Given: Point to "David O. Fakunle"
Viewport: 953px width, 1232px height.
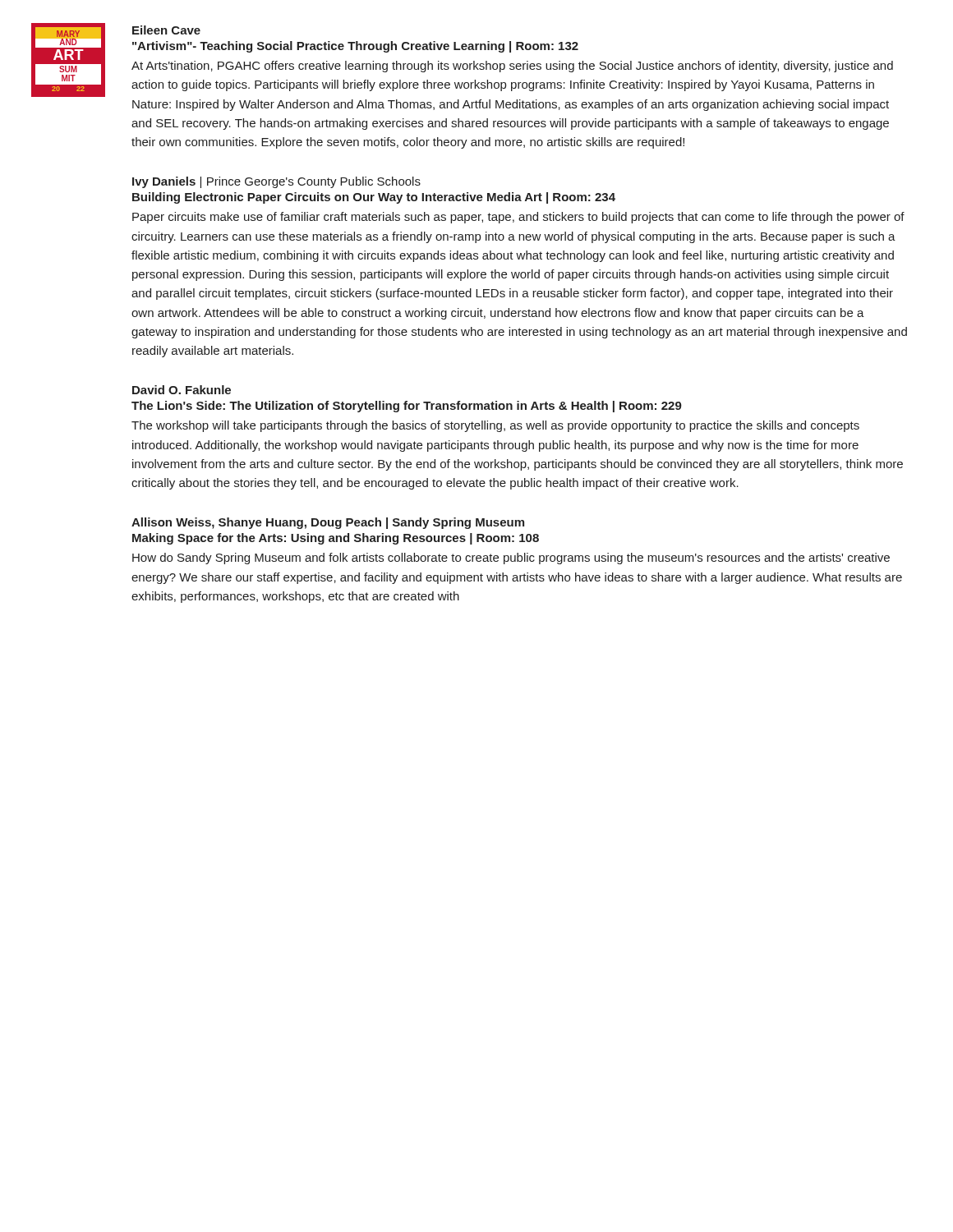Looking at the screenshot, I should (181, 390).
